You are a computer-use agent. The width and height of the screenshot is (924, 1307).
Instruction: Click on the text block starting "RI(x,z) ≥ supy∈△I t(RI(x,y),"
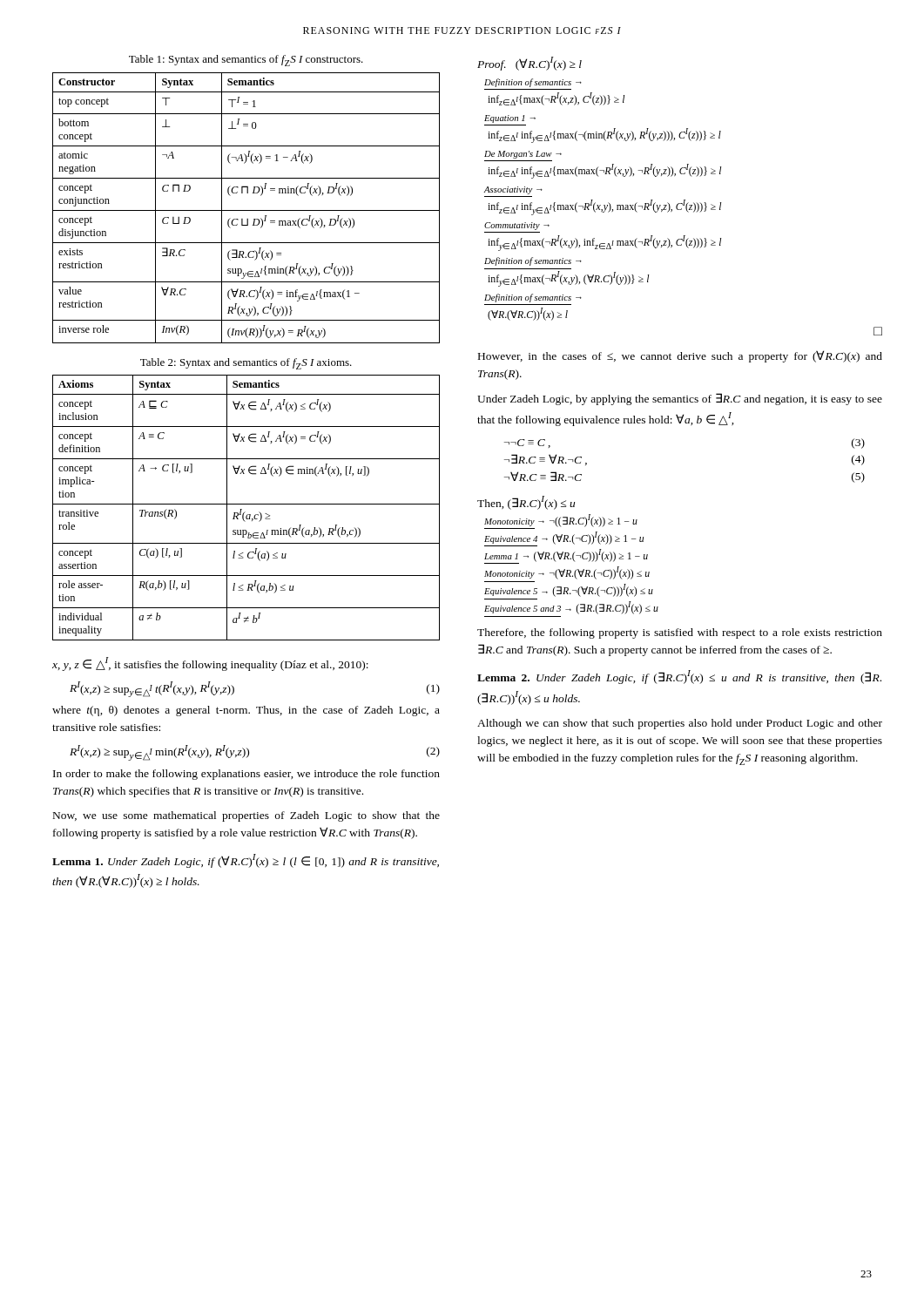click(147, 690)
